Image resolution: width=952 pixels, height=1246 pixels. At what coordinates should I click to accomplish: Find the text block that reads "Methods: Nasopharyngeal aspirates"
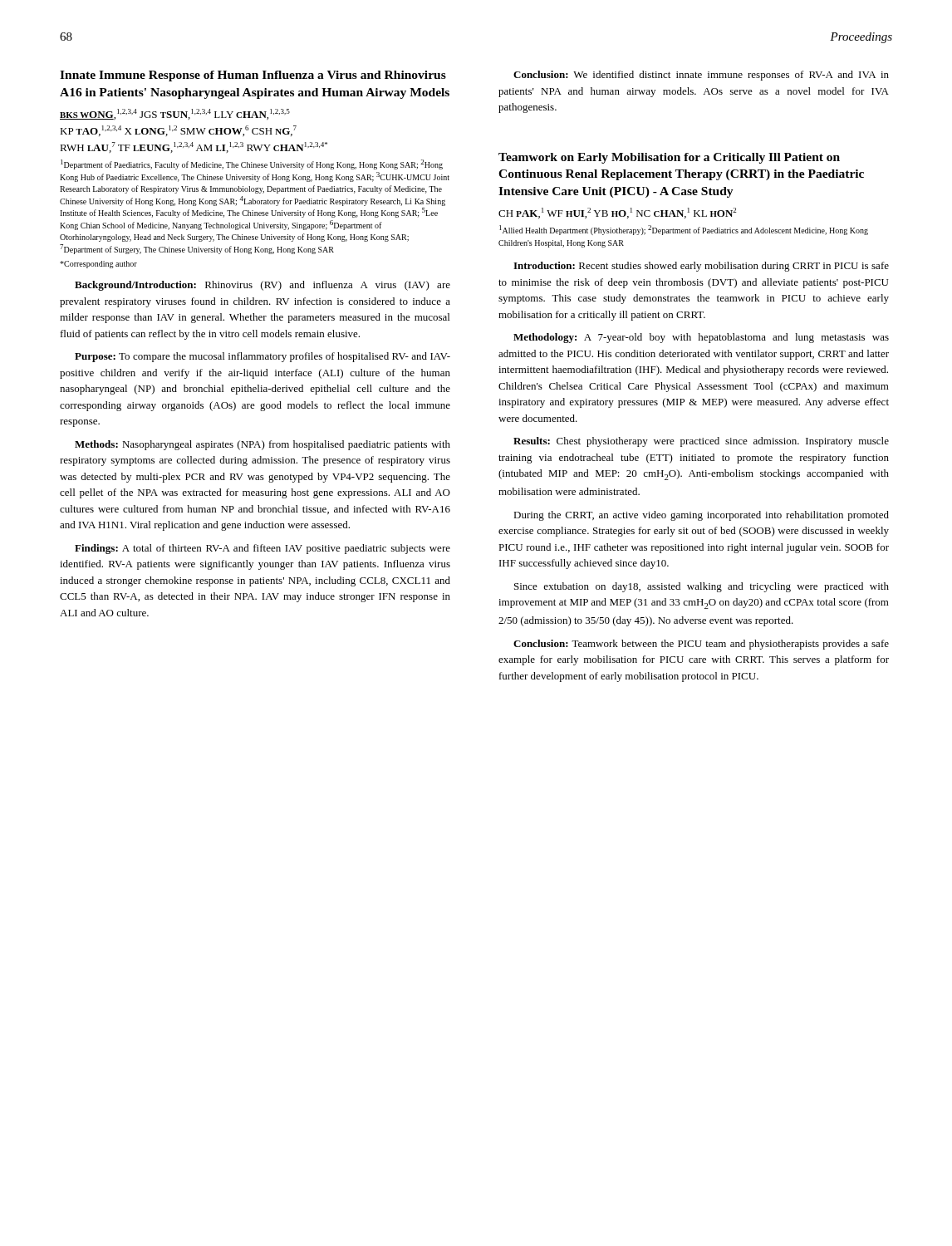pos(255,484)
